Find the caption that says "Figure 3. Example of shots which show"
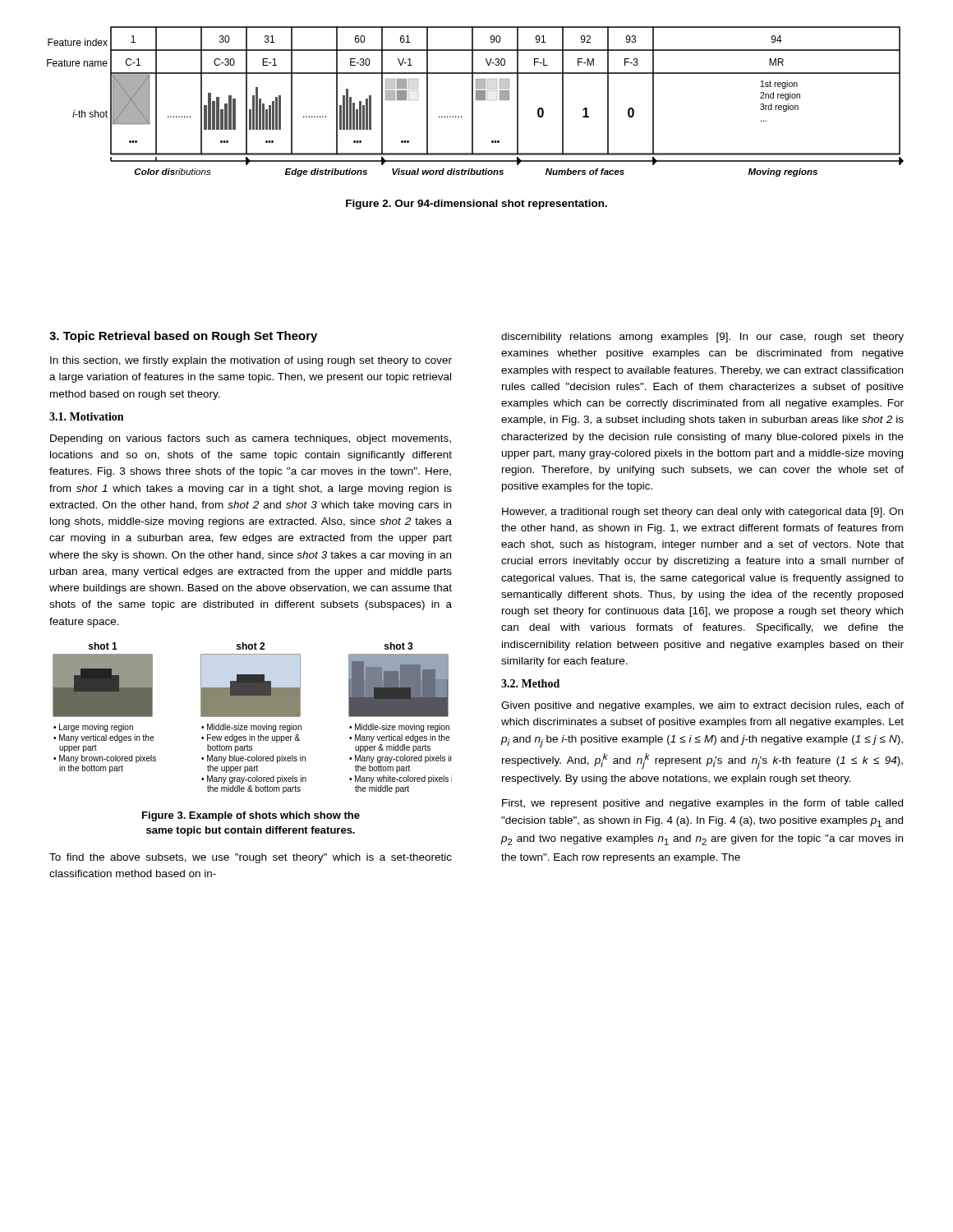Viewport: 953px width, 1232px height. pyautogui.click(x=251, y=822)
